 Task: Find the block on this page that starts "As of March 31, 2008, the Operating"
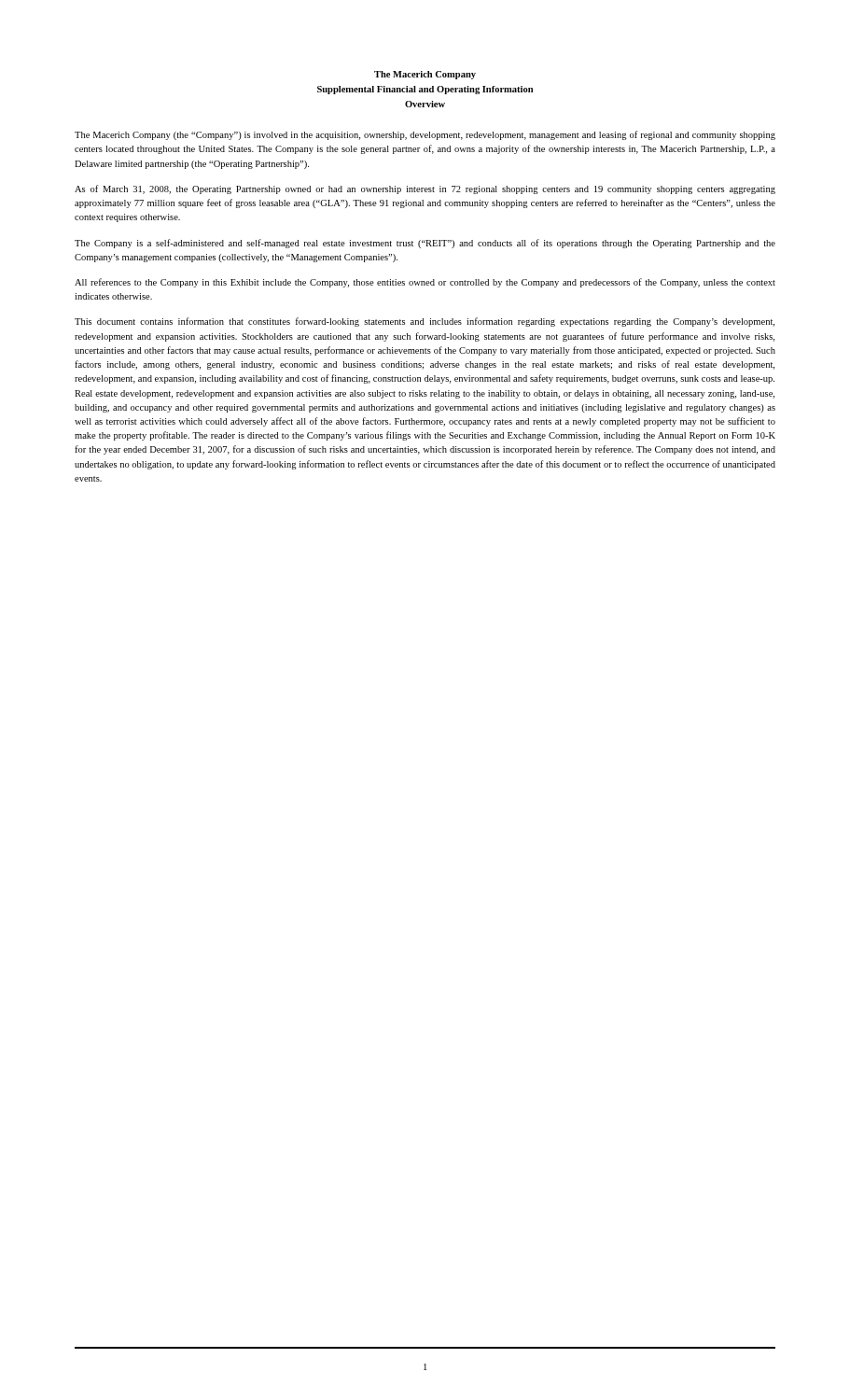click(425, 203)
